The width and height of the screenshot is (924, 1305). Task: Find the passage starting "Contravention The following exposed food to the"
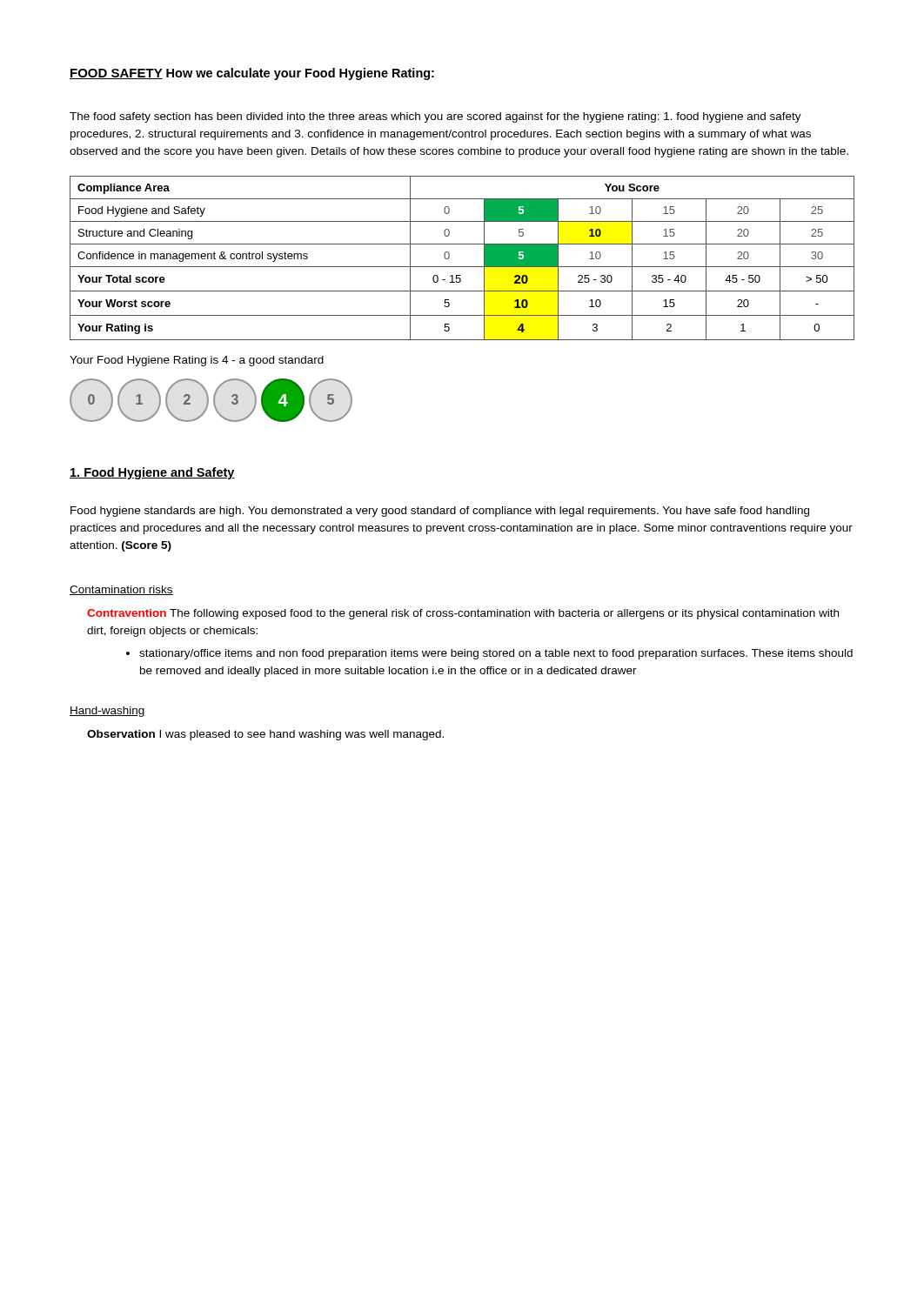471,642
